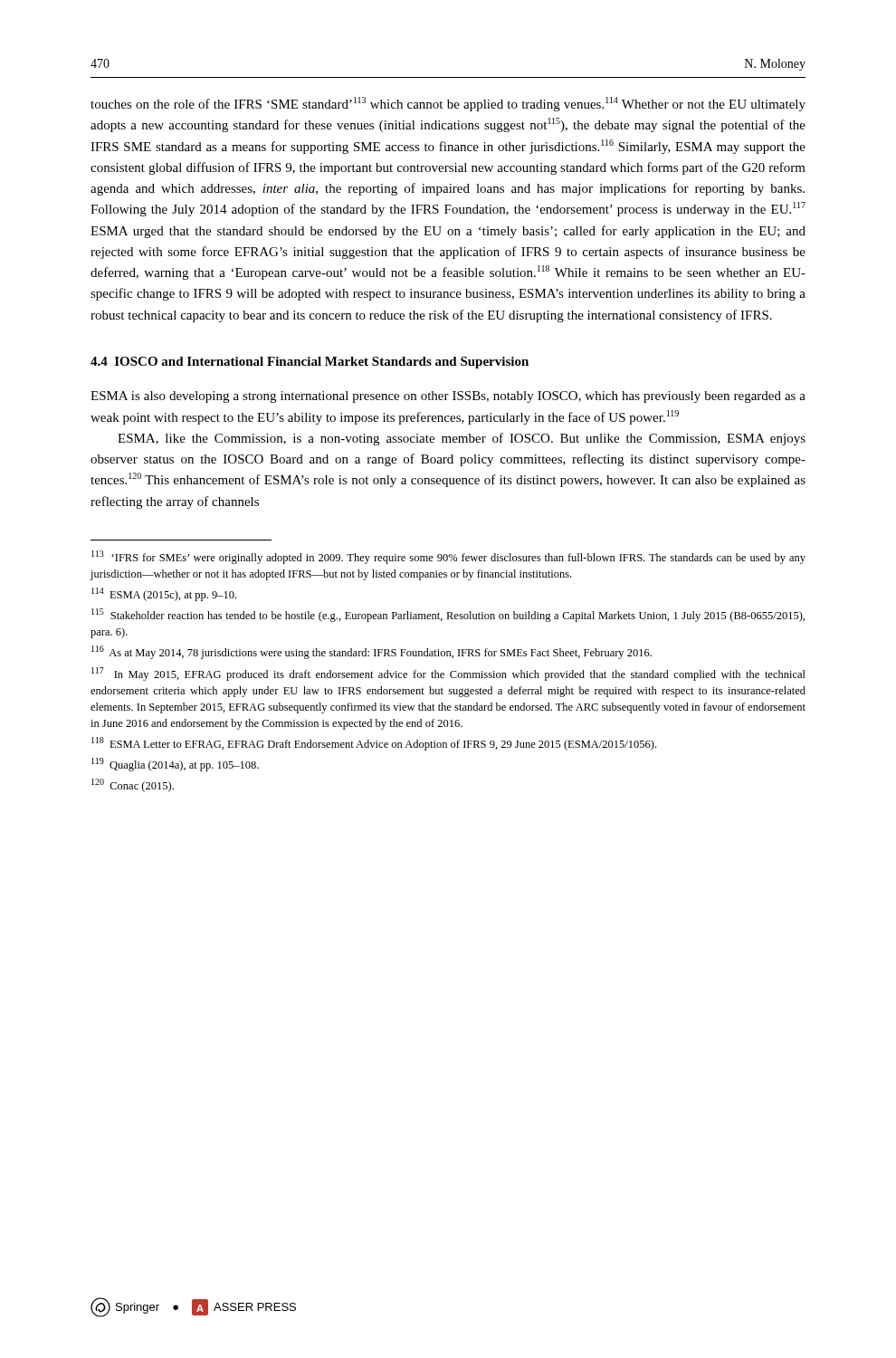Image resolution: width=896 pixels, height=1358 pixels.
Task: Point to the block beginning "116 As at May 2014, 78 jurisdictions were"
Action: 371,652
